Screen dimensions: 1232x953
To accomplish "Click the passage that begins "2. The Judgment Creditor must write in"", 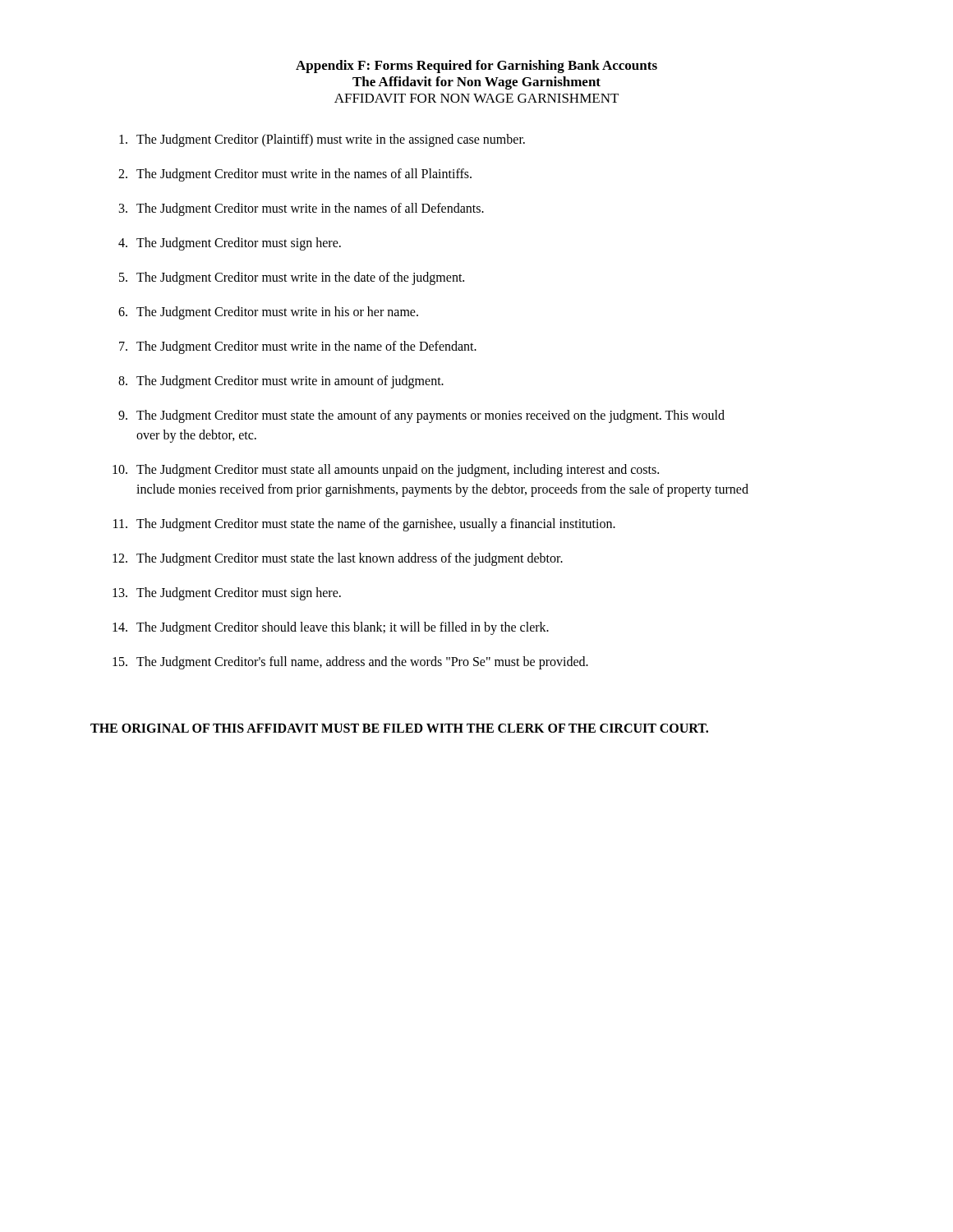I will pyautogui.click(x=476, y=174).
